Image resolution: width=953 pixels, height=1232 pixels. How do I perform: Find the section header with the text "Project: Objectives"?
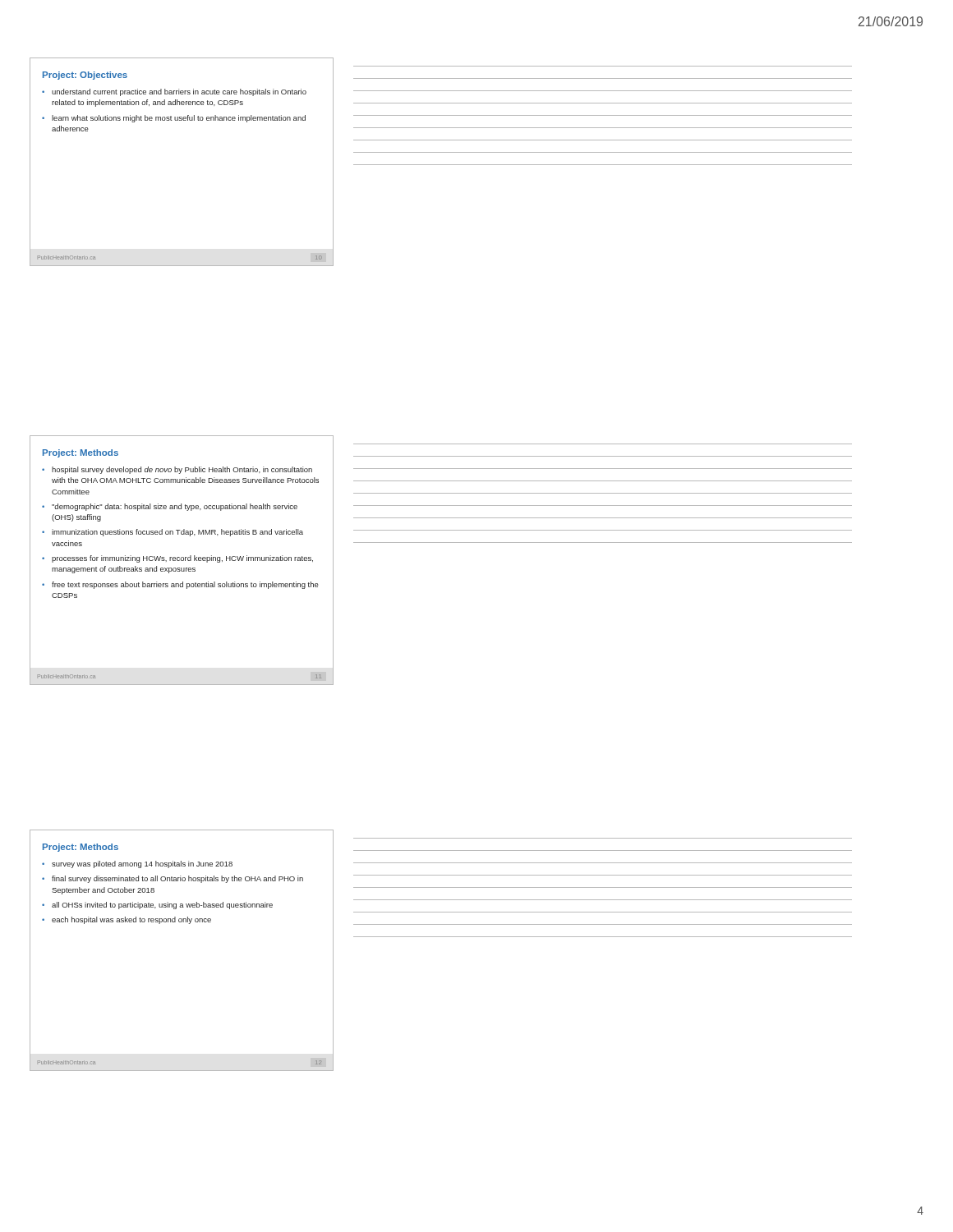(x=85, y=75)
